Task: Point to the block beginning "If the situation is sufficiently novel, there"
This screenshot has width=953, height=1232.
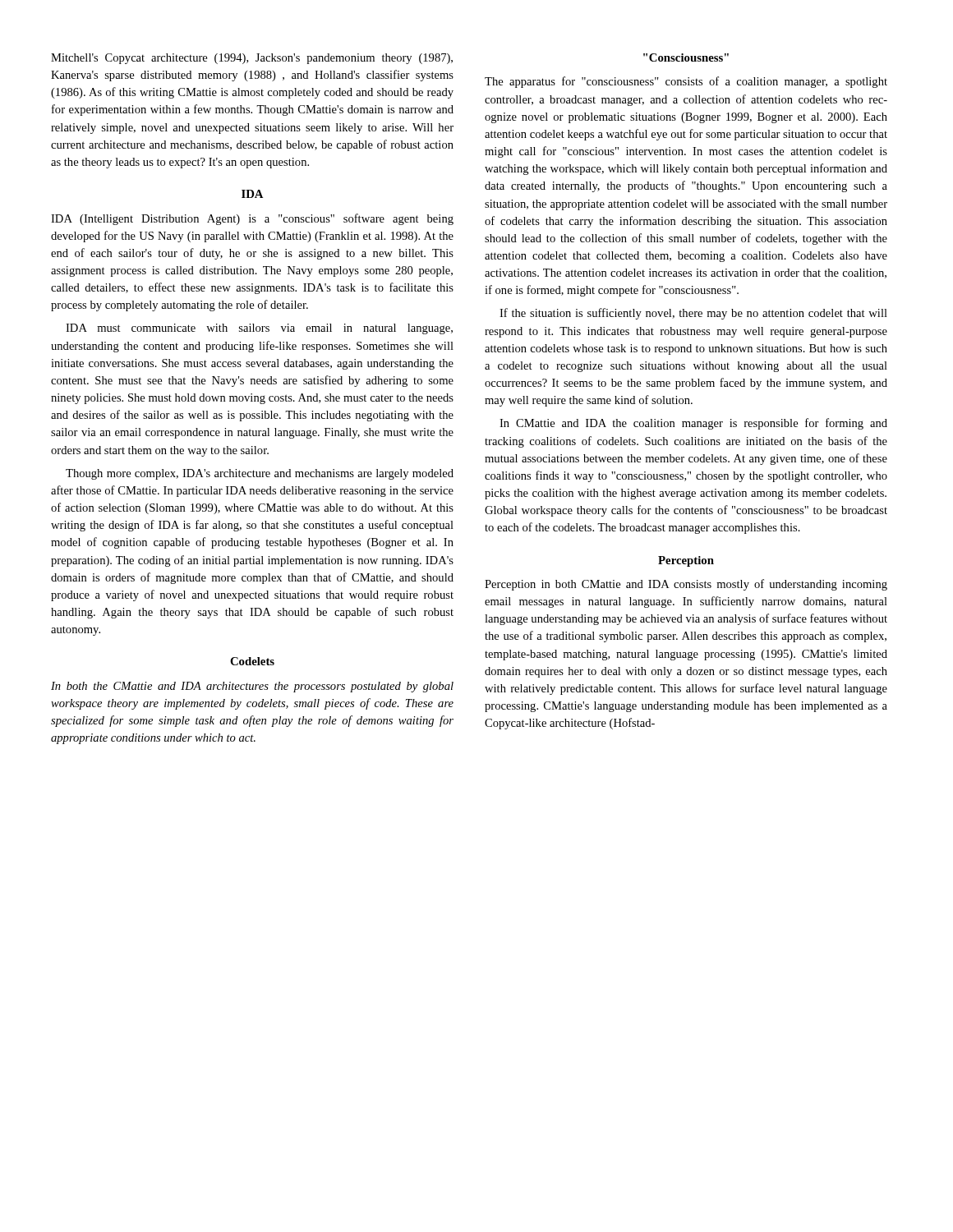Action: [x=686, y=357]
